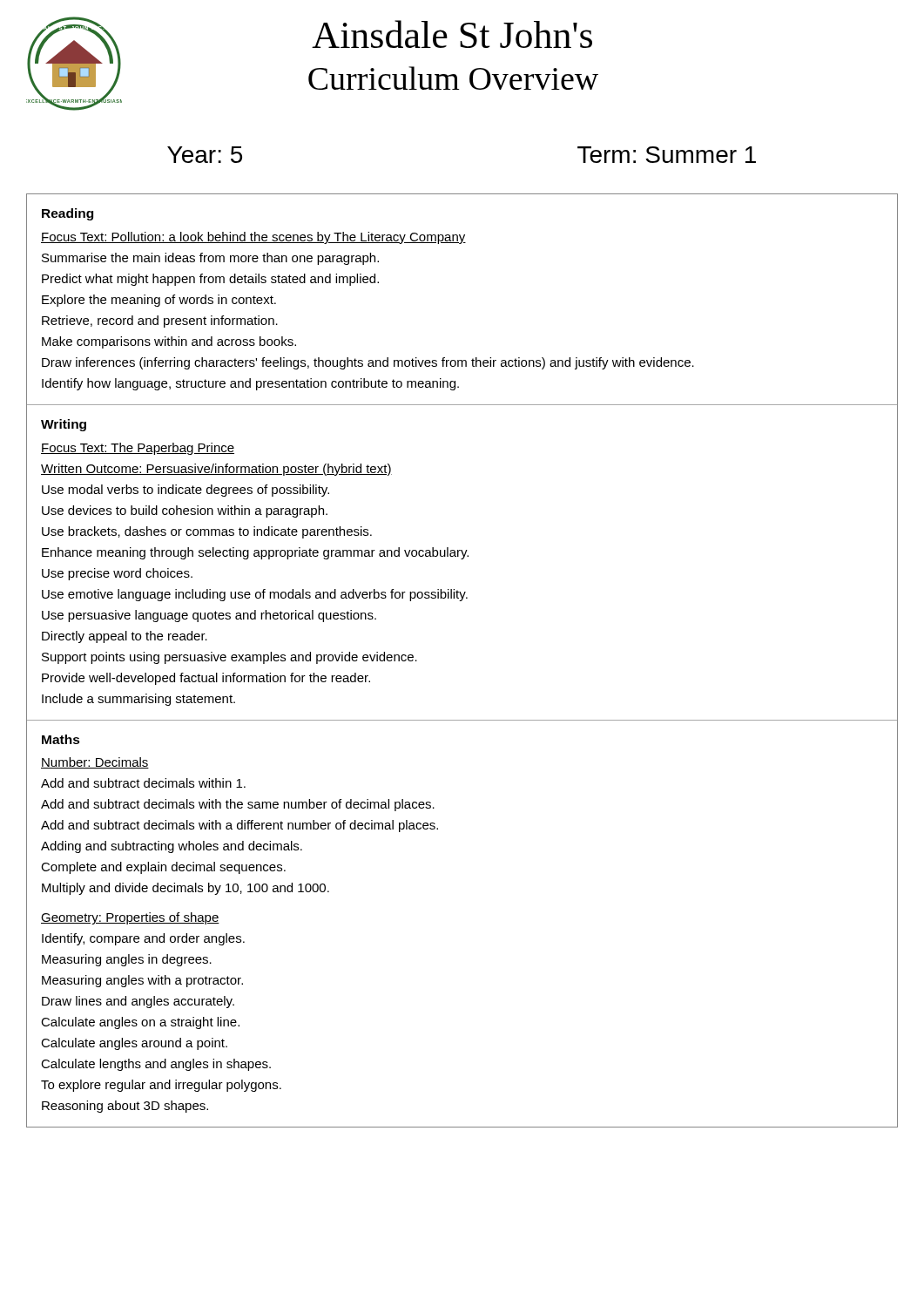The width and height of the screenshot is (924, 1307).
Task: Where is the passage that starts "Year: 5 Term:"?
Action: point(202,156)
